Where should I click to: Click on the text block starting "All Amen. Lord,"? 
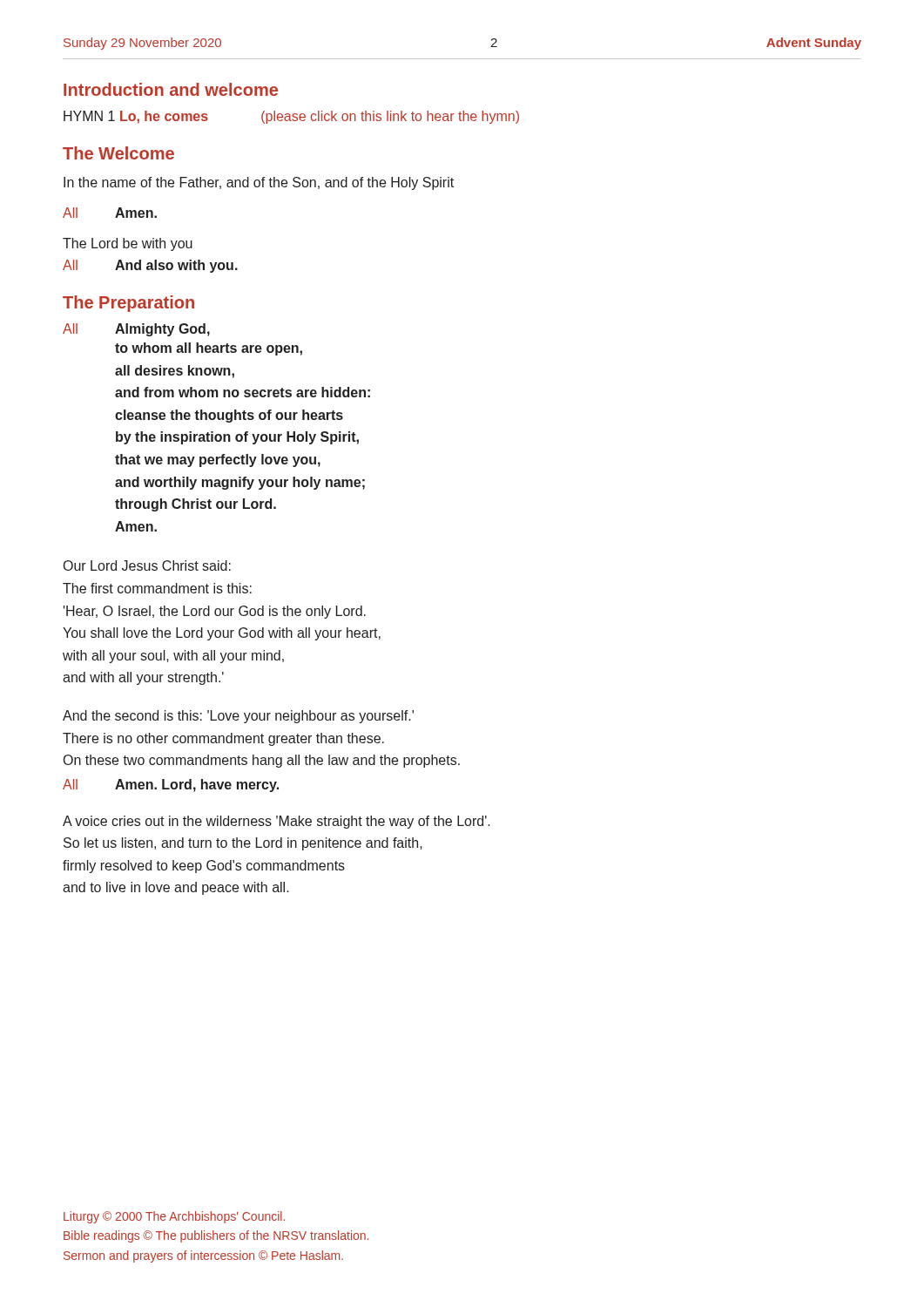point(171,785)
